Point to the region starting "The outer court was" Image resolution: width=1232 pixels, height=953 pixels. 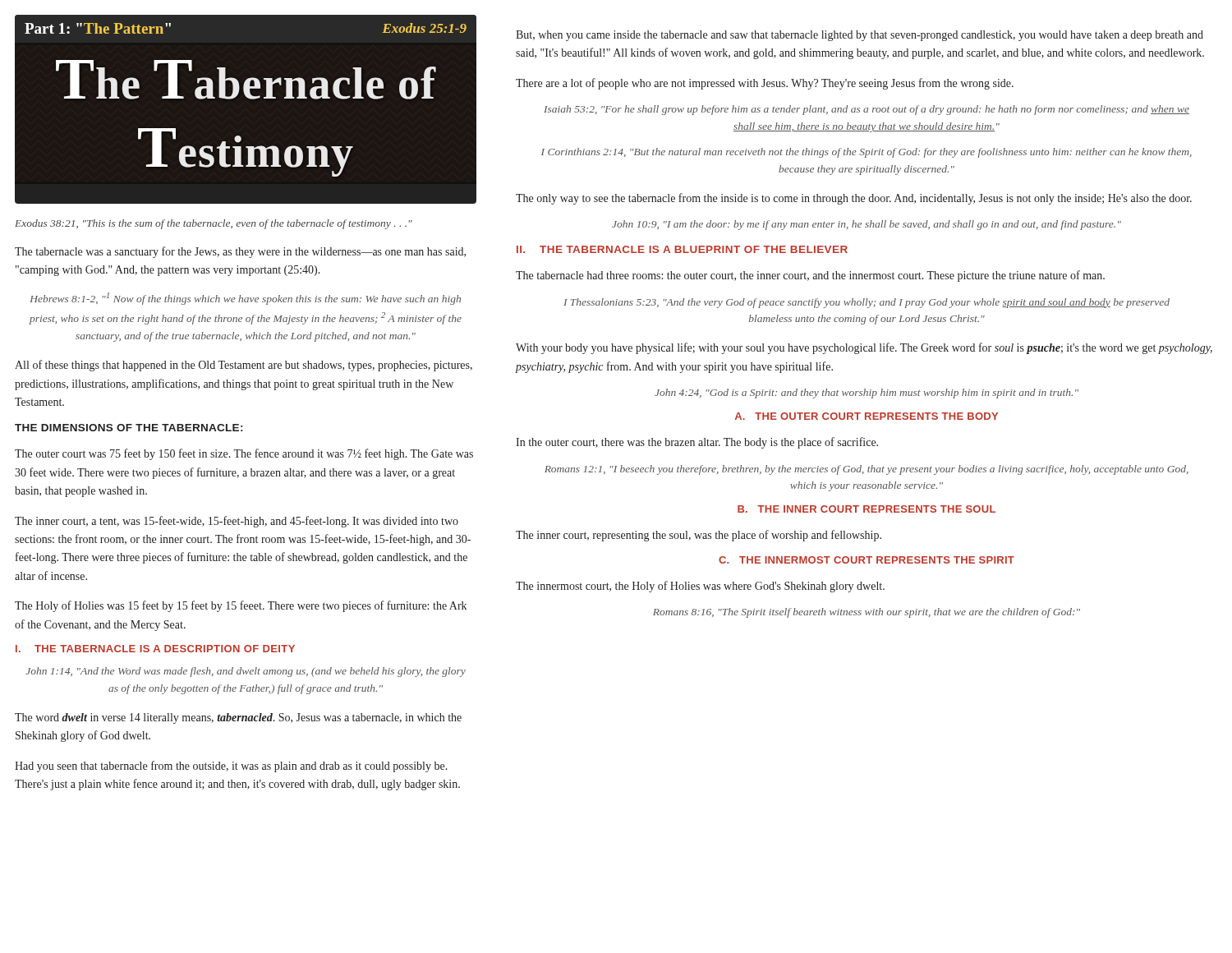[x=246, y=473]
